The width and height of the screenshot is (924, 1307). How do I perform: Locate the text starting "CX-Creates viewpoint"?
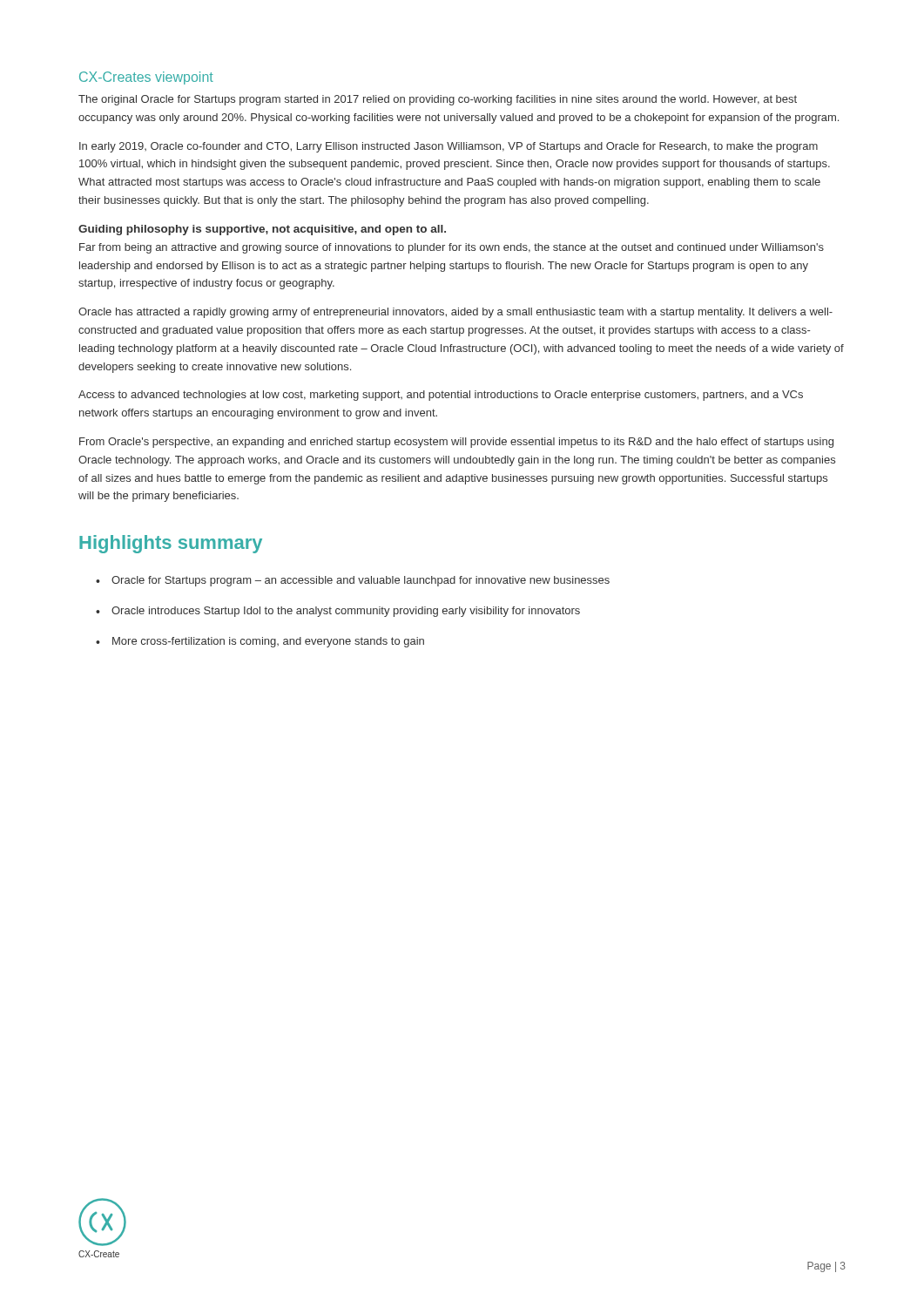click(x=146, y=78)
